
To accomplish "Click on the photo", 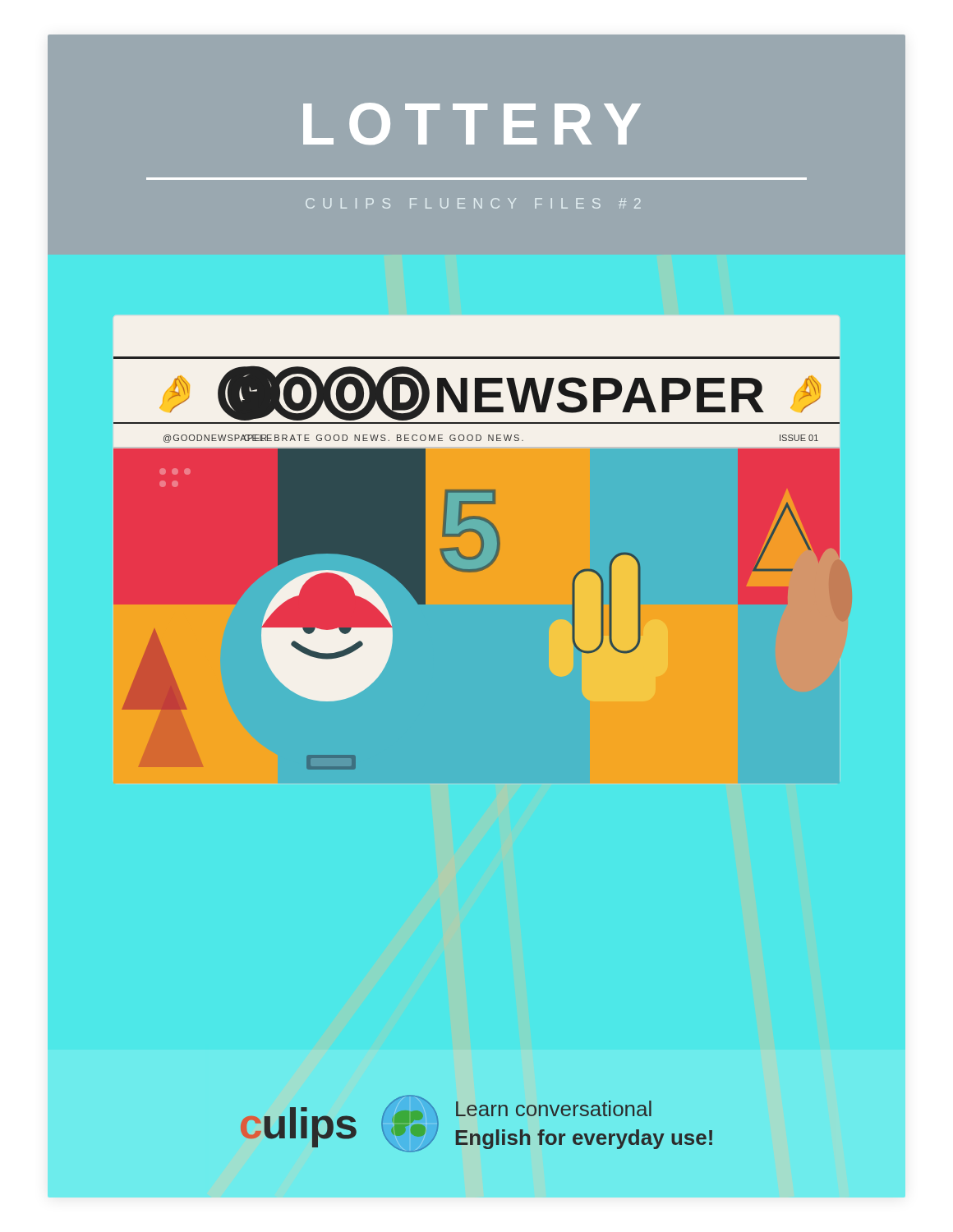I will coord(476,726).
